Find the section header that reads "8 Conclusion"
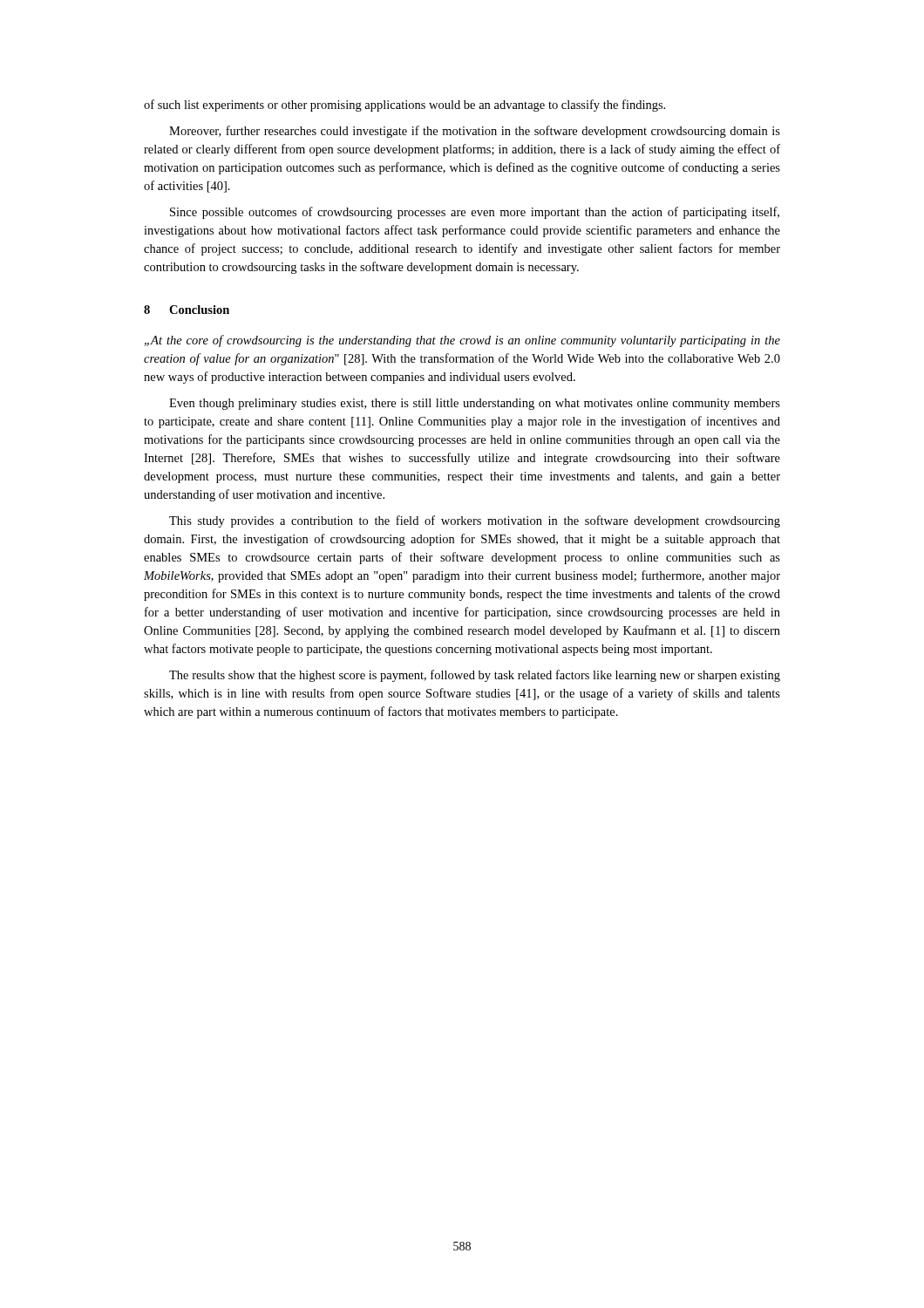 click(x=187, y=310)
